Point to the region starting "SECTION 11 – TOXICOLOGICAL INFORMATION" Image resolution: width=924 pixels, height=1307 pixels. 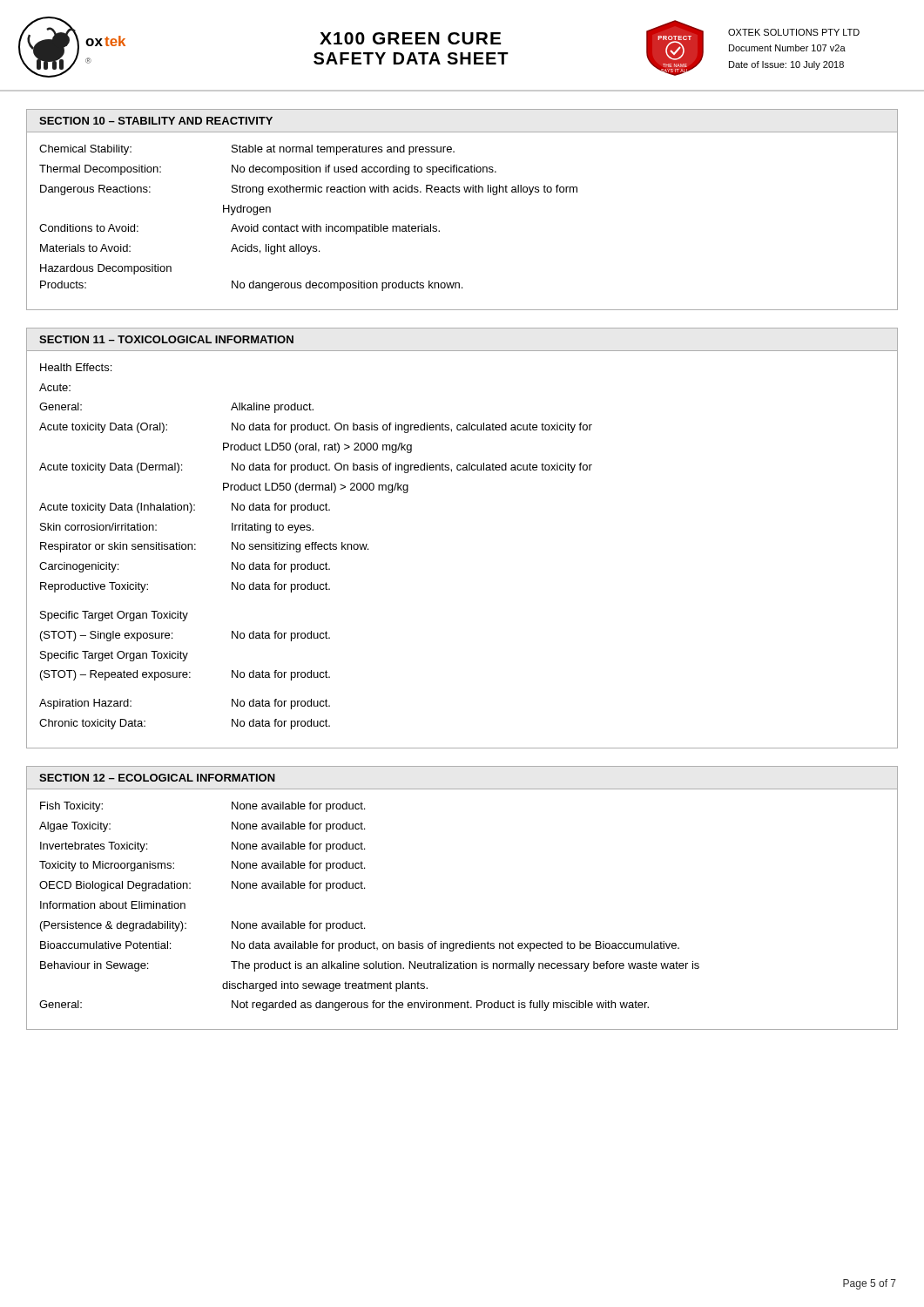coord(167,339)
